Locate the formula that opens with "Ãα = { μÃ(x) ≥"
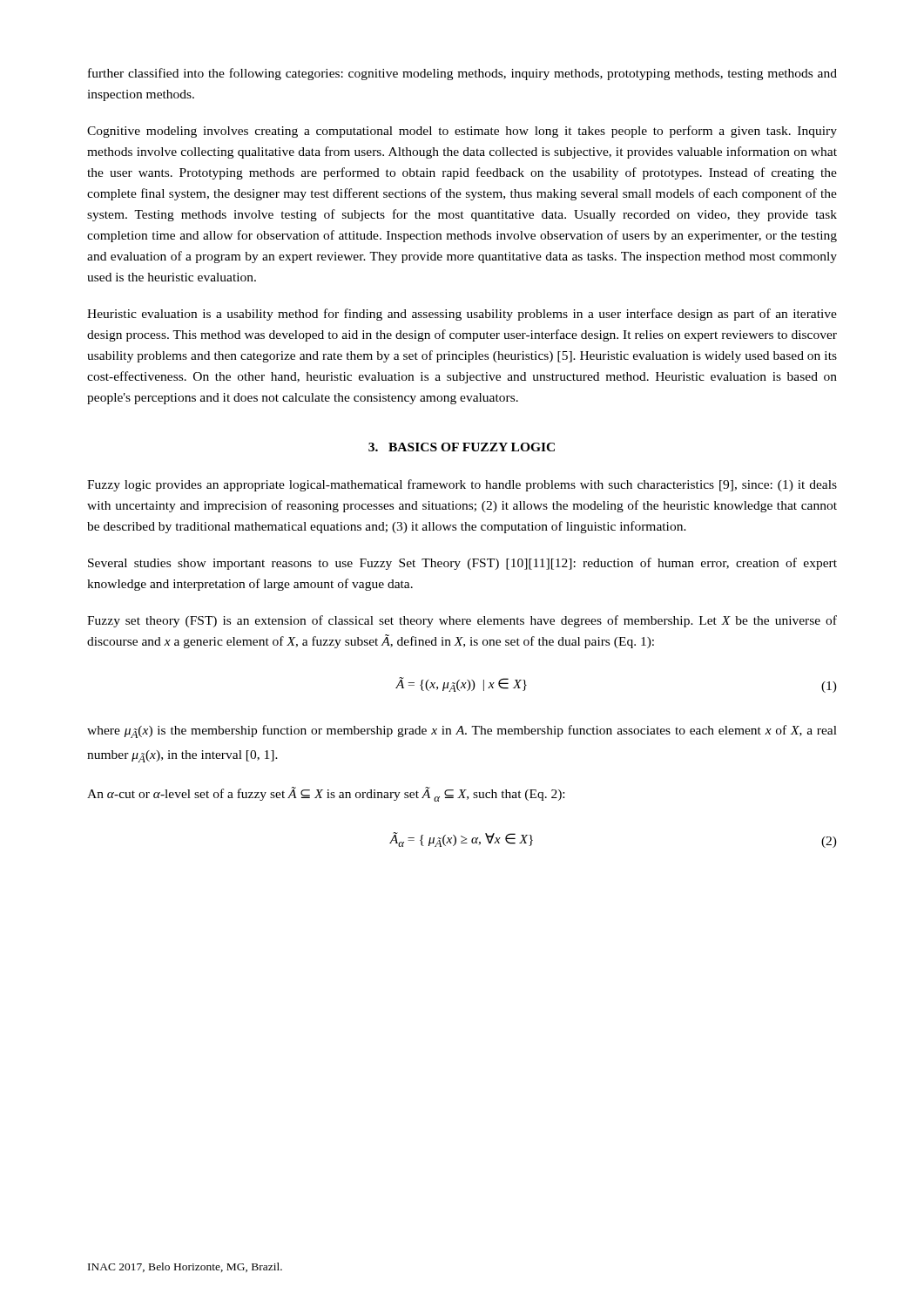 click(465, 840)
